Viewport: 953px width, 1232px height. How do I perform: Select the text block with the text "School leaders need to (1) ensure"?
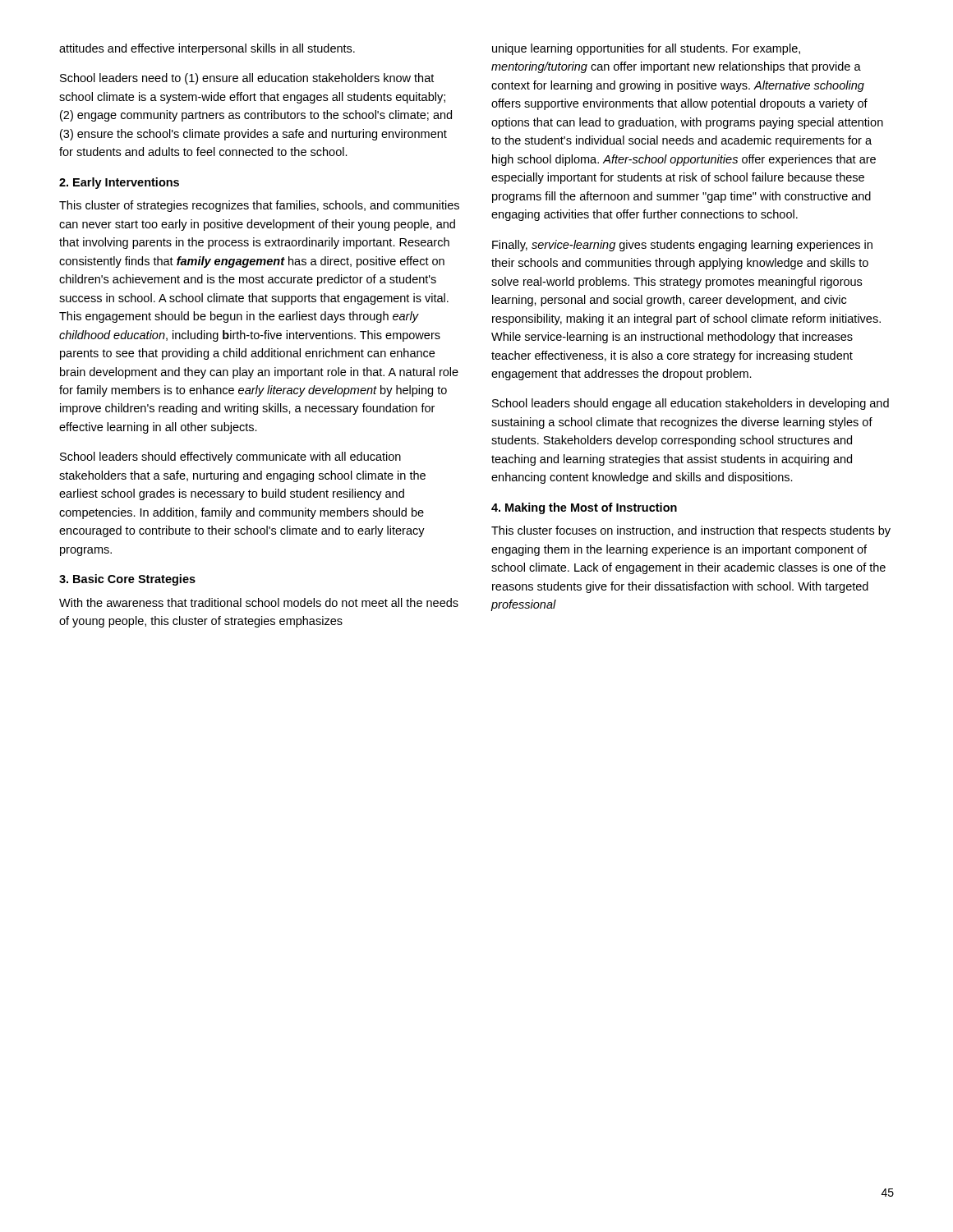[x=260, y=116]
